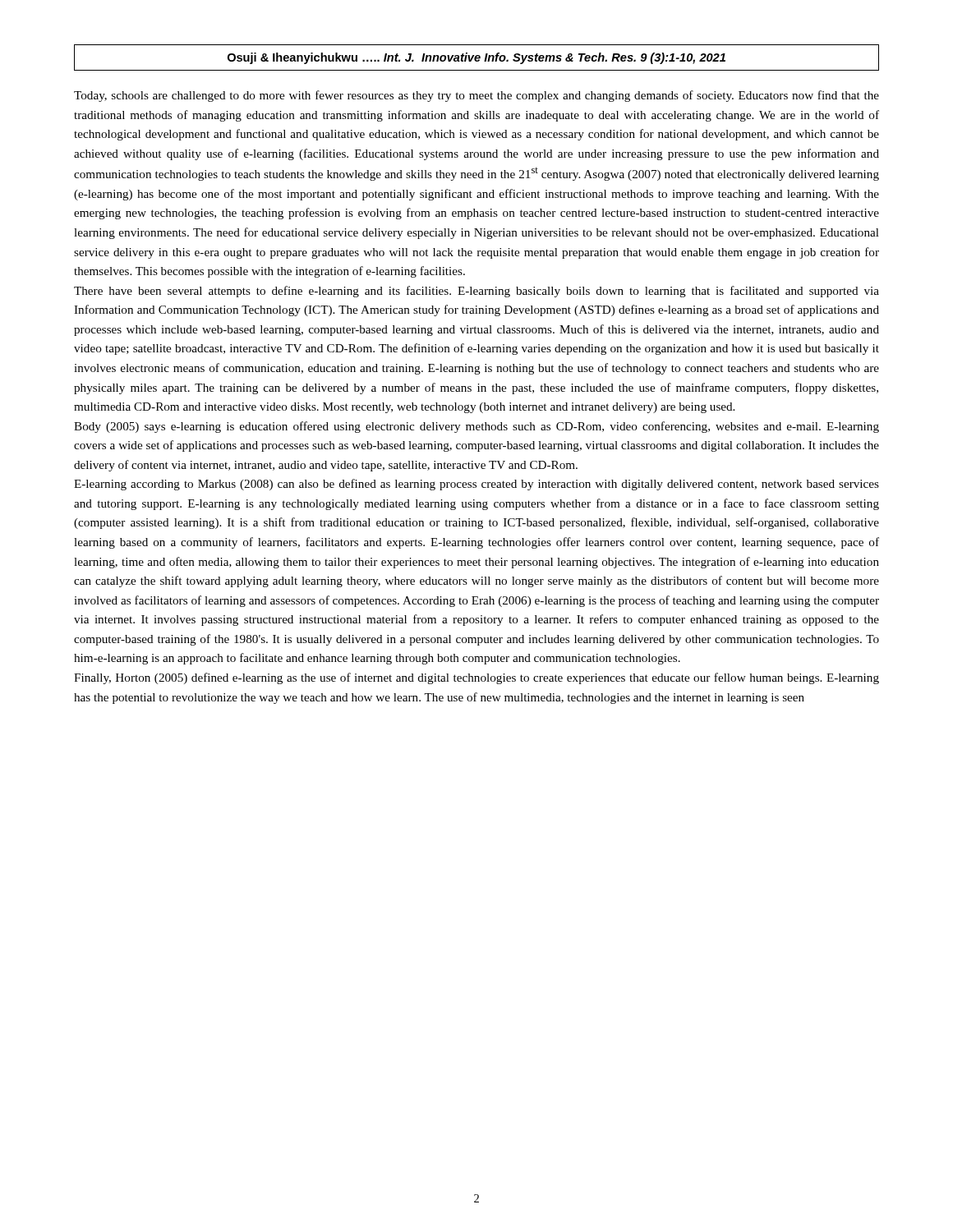The image size is (953, 1232).
Task: Select the region starting "Finally, Horton (2005) defined e-learning as"
Action: [x=476, y=687]
